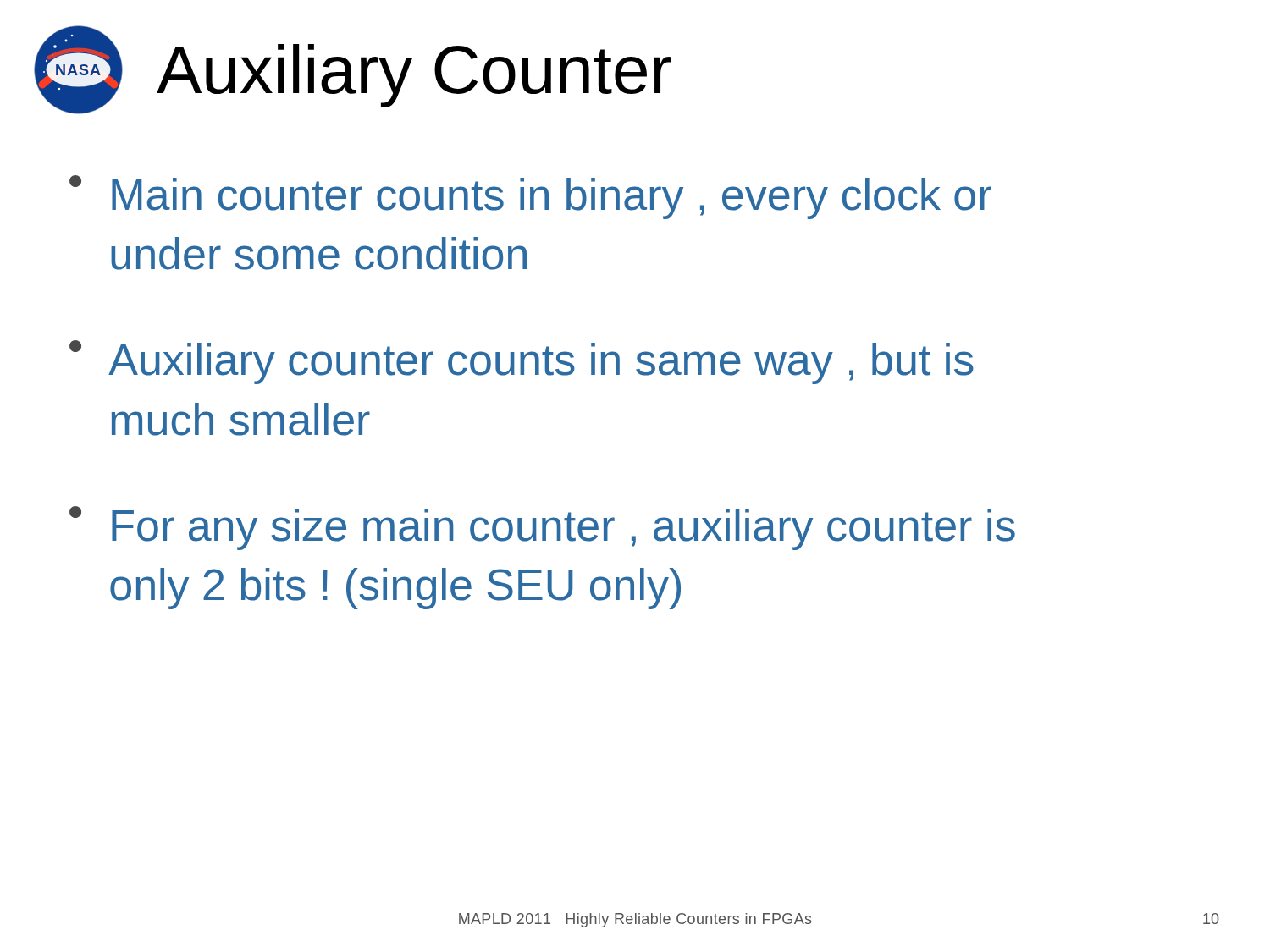Navigate to the block starting "Auxiliary Counter"
The height and width of the screenshot is (952, 1270).
click(x=414, y=69)
